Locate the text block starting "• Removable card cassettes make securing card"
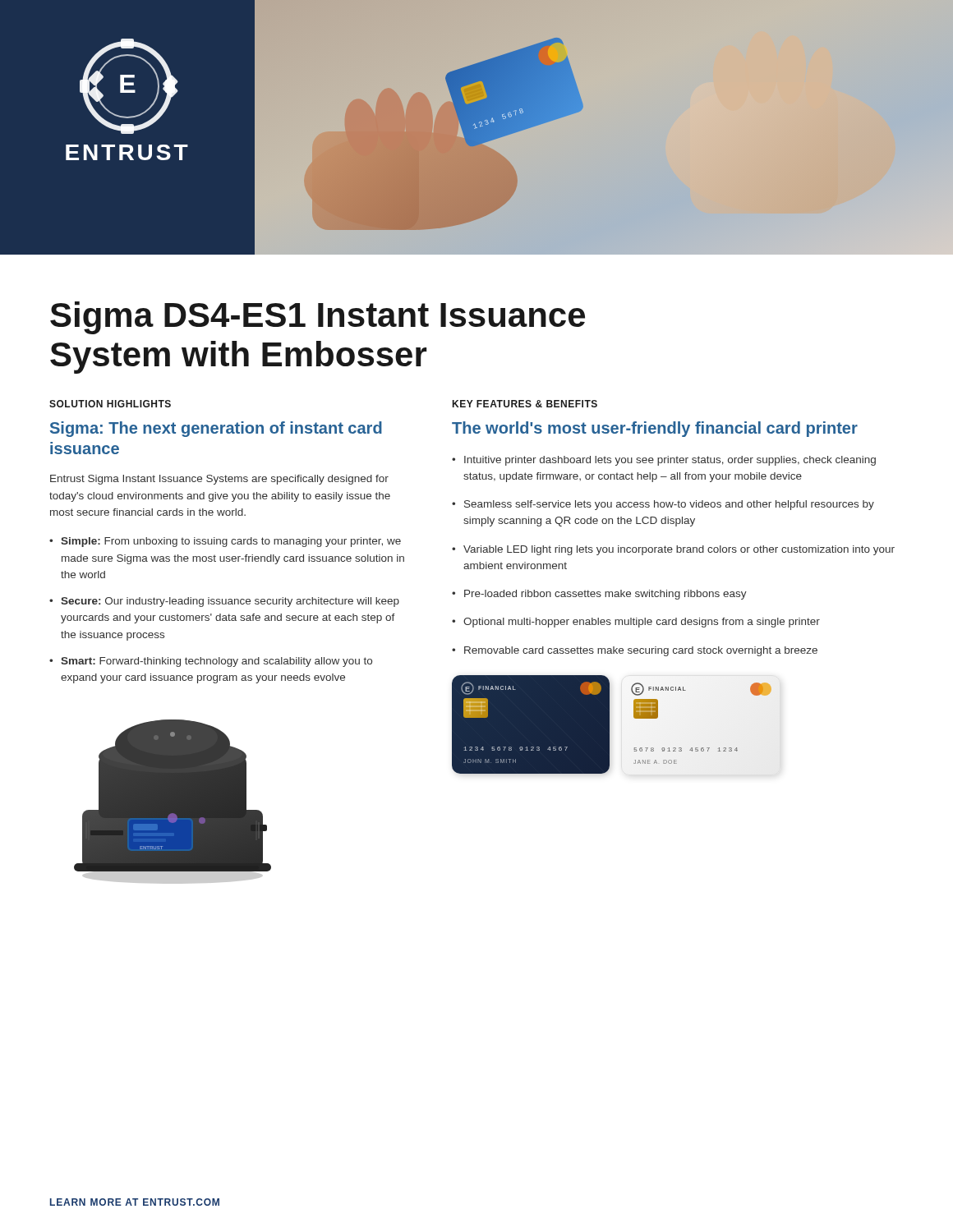Screen dimensions: 1232x953 point(635,650)
